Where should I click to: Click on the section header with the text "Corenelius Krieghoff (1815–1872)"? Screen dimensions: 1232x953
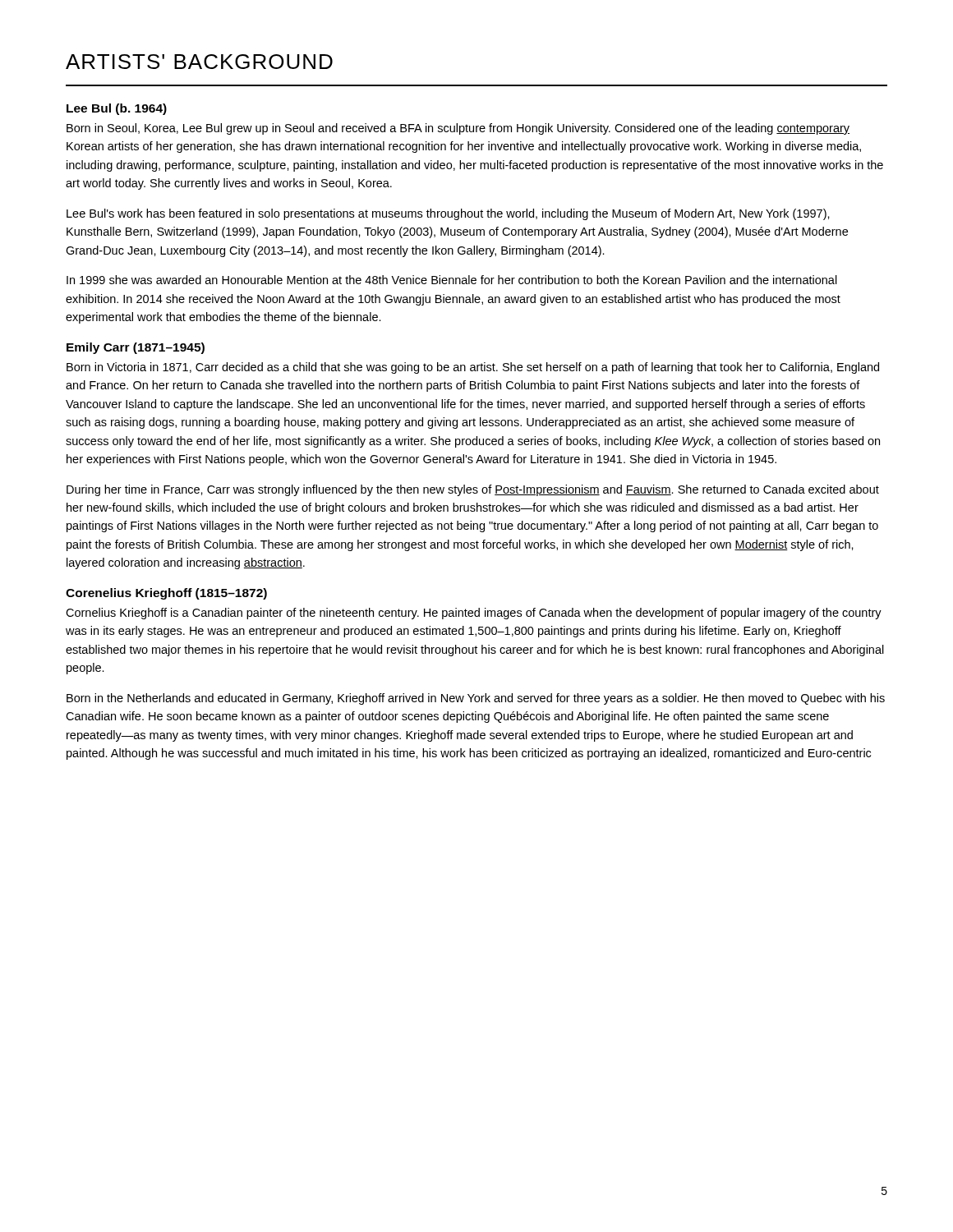point(167,592)
